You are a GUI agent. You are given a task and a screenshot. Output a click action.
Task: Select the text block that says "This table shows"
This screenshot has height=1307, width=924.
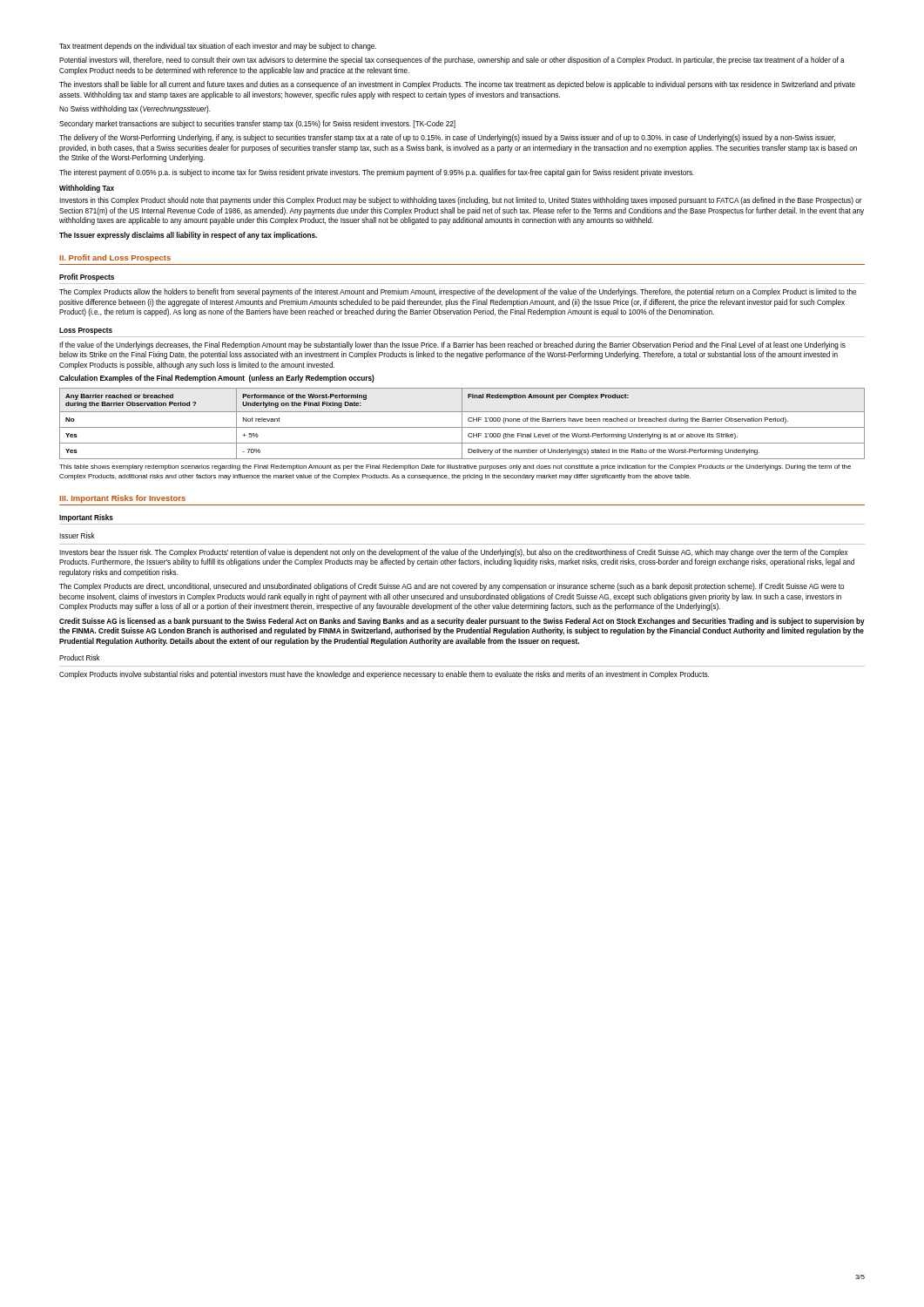point(462,472)
